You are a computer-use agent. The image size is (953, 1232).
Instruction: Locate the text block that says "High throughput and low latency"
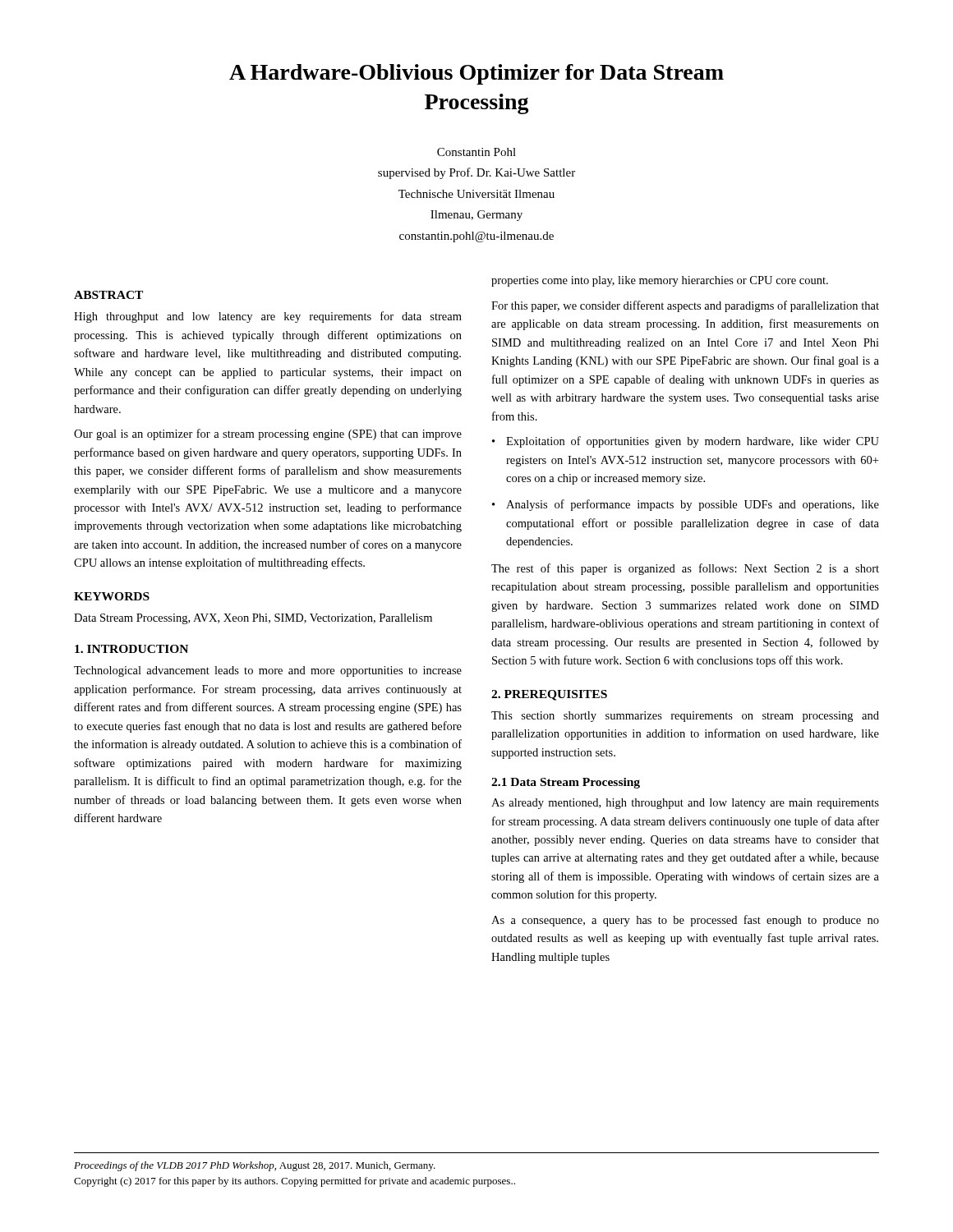click(x=268, y=363)
